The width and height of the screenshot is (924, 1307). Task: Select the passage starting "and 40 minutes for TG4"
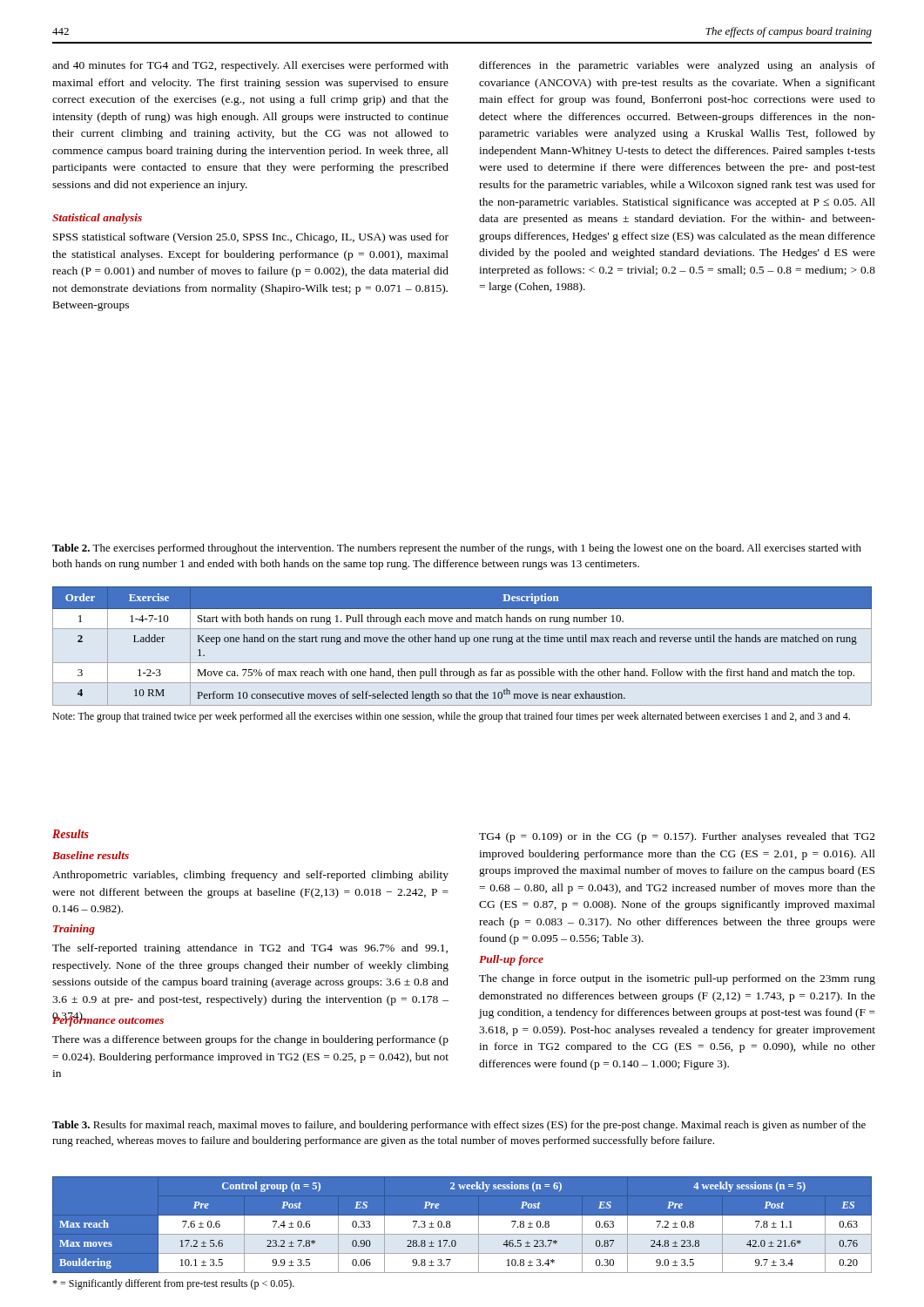[250, 125]
